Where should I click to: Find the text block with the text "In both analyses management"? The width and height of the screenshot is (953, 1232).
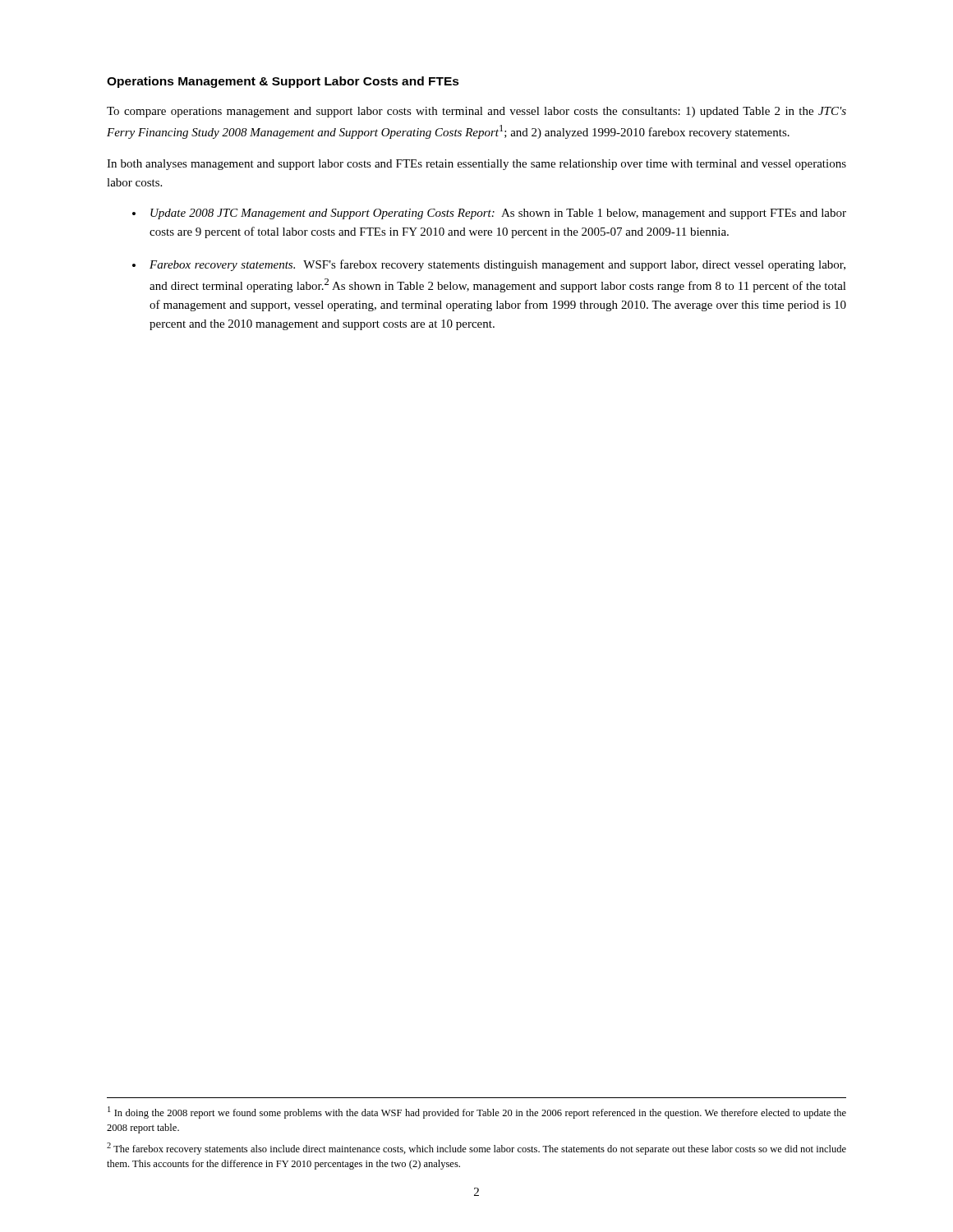point(476,173)
